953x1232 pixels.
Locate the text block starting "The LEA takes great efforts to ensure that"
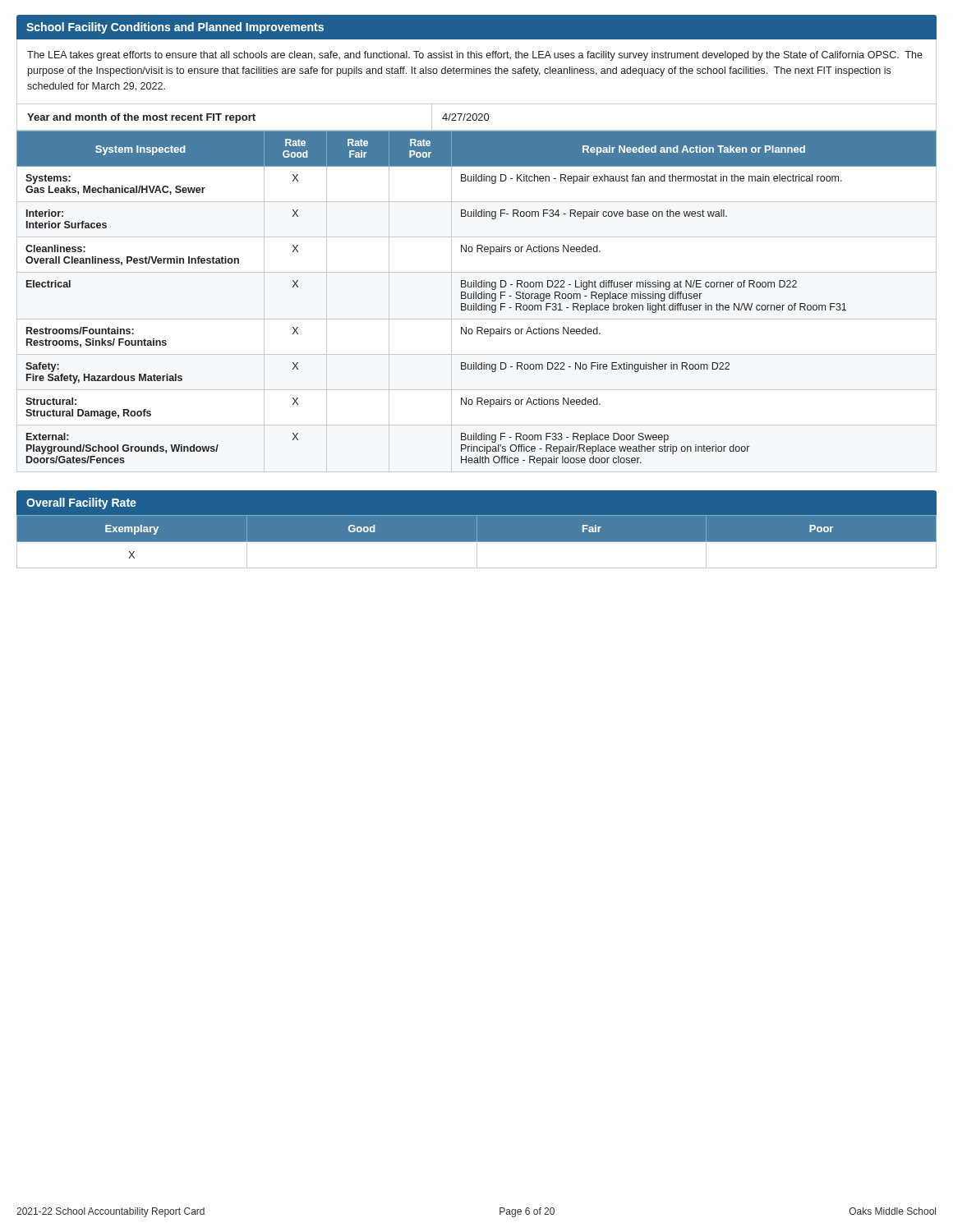(x=475, y=70)
